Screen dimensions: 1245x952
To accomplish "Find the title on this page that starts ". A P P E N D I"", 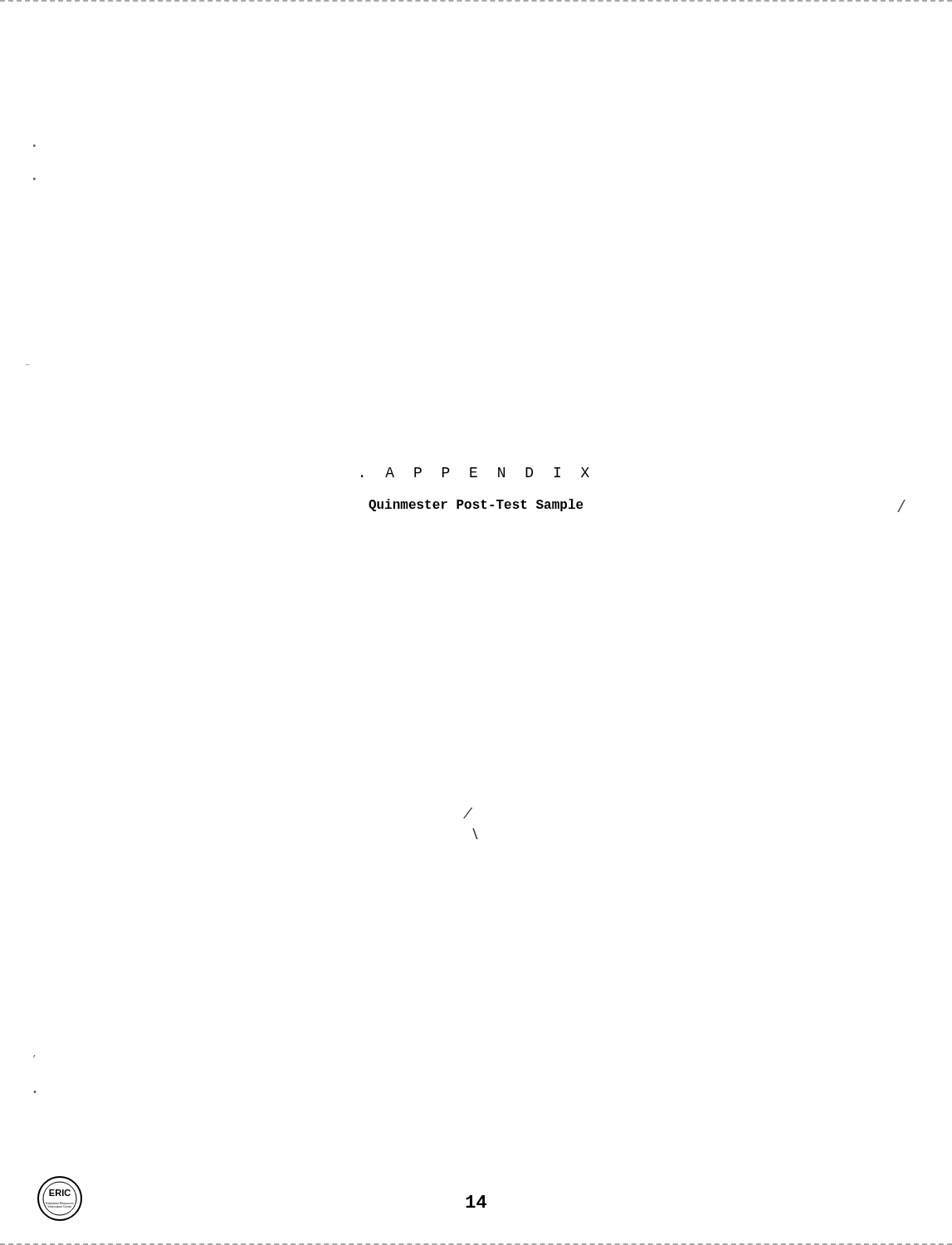I will pyautogui.click(x=476, y=473).
